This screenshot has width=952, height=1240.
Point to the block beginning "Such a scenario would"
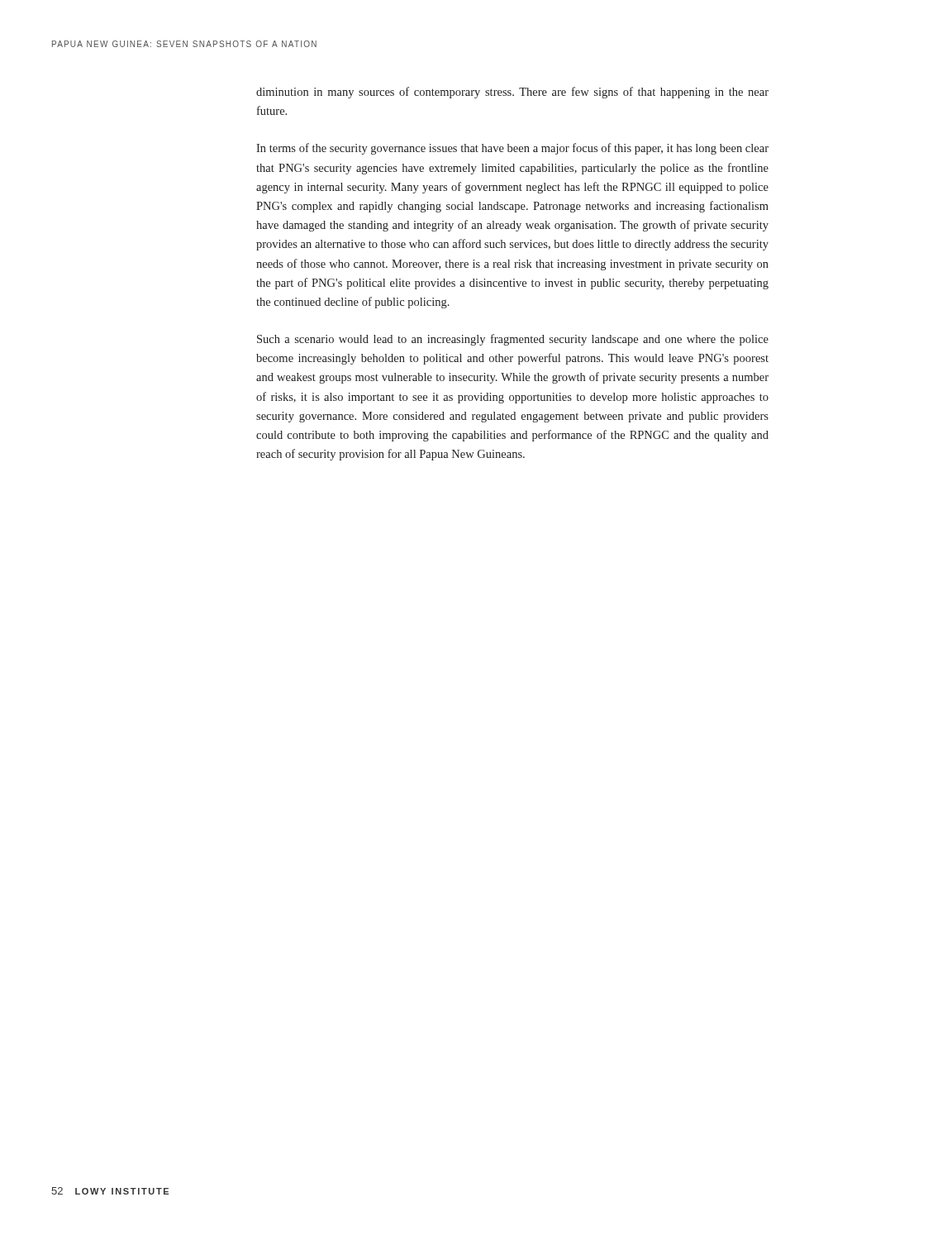click(x=512, y=396)
